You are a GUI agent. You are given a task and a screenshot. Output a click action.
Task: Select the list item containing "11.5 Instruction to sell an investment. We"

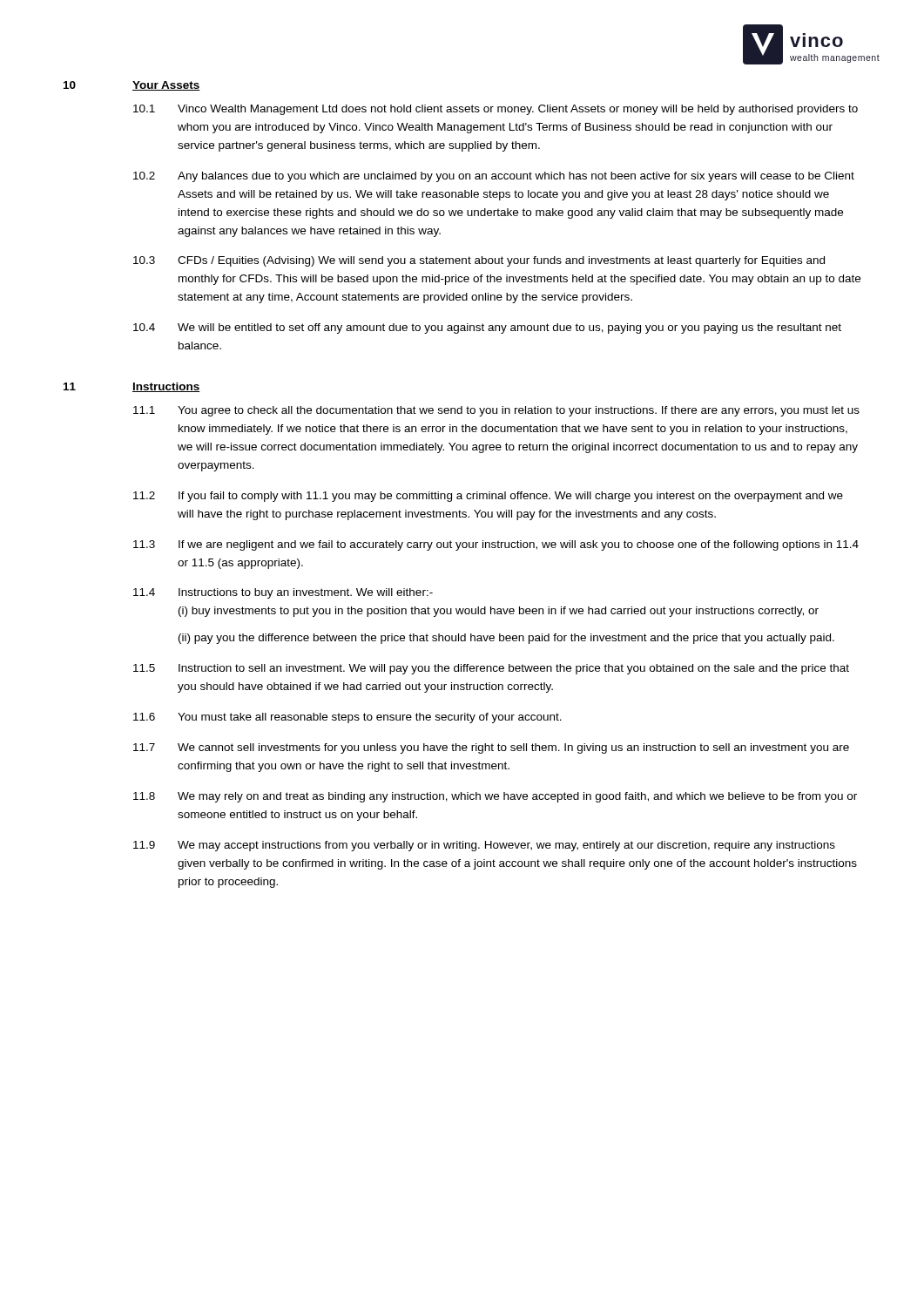497,678
